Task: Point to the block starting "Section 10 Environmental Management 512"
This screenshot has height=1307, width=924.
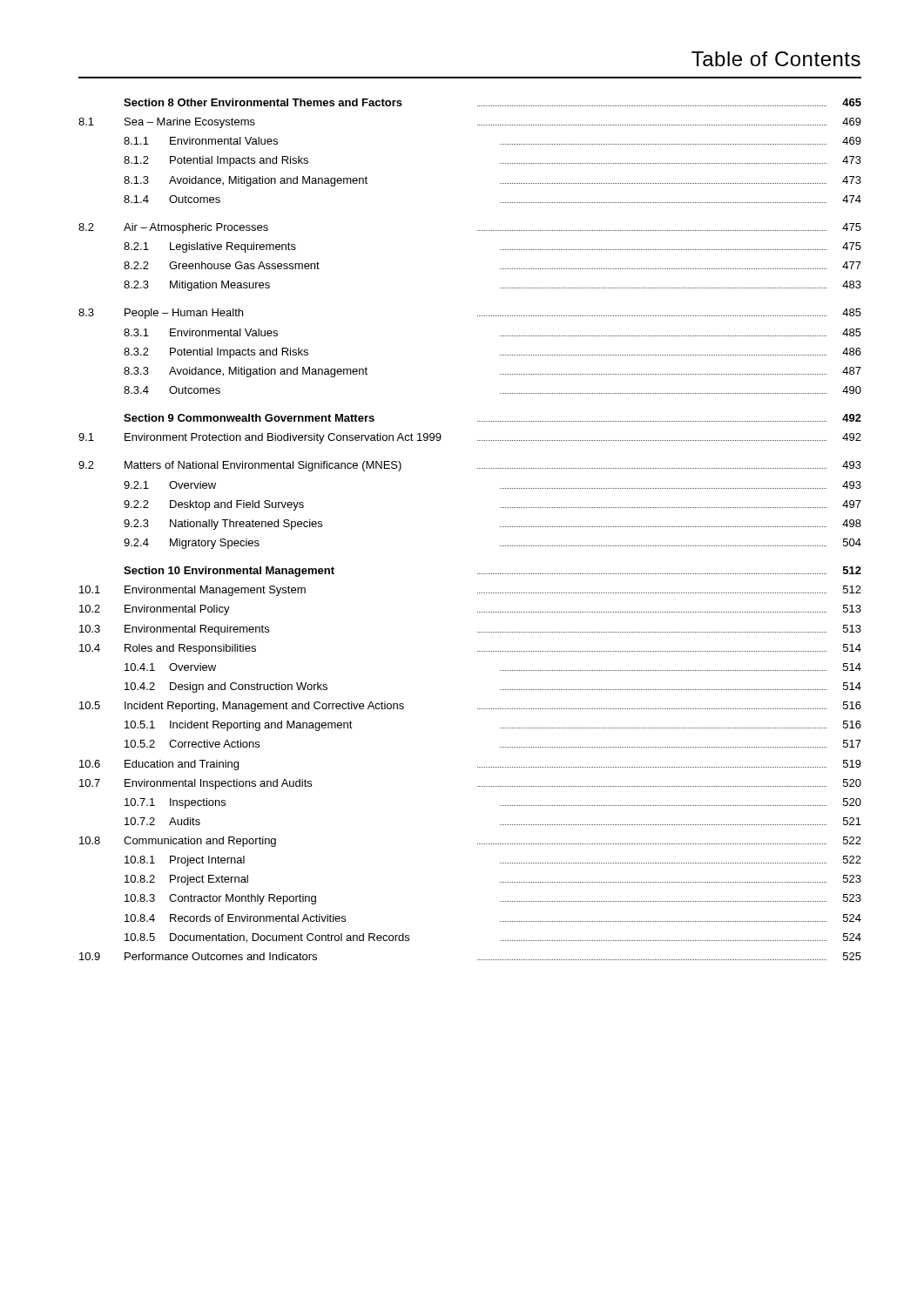Action: point(492,571)
